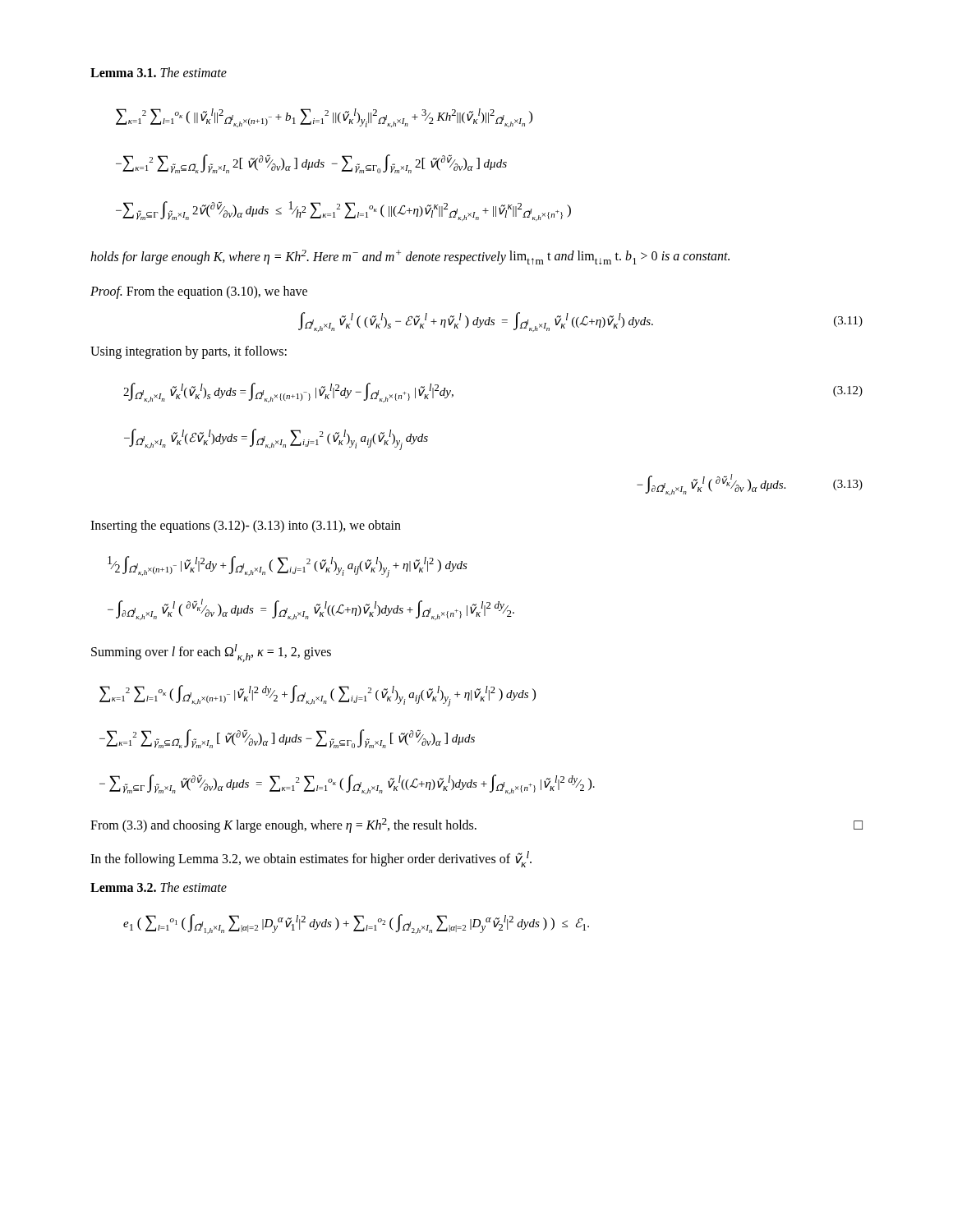Locate the text block starting "∑κ=12 ∑l=1oκ ( ∫Ω̃lκ,h×(n+1)− |ṽκl|2 dy⁄2 + ∫Ω̃lκ,h×In"
The height and width of the screenshot is (1232, 953).
click(465, 737)
